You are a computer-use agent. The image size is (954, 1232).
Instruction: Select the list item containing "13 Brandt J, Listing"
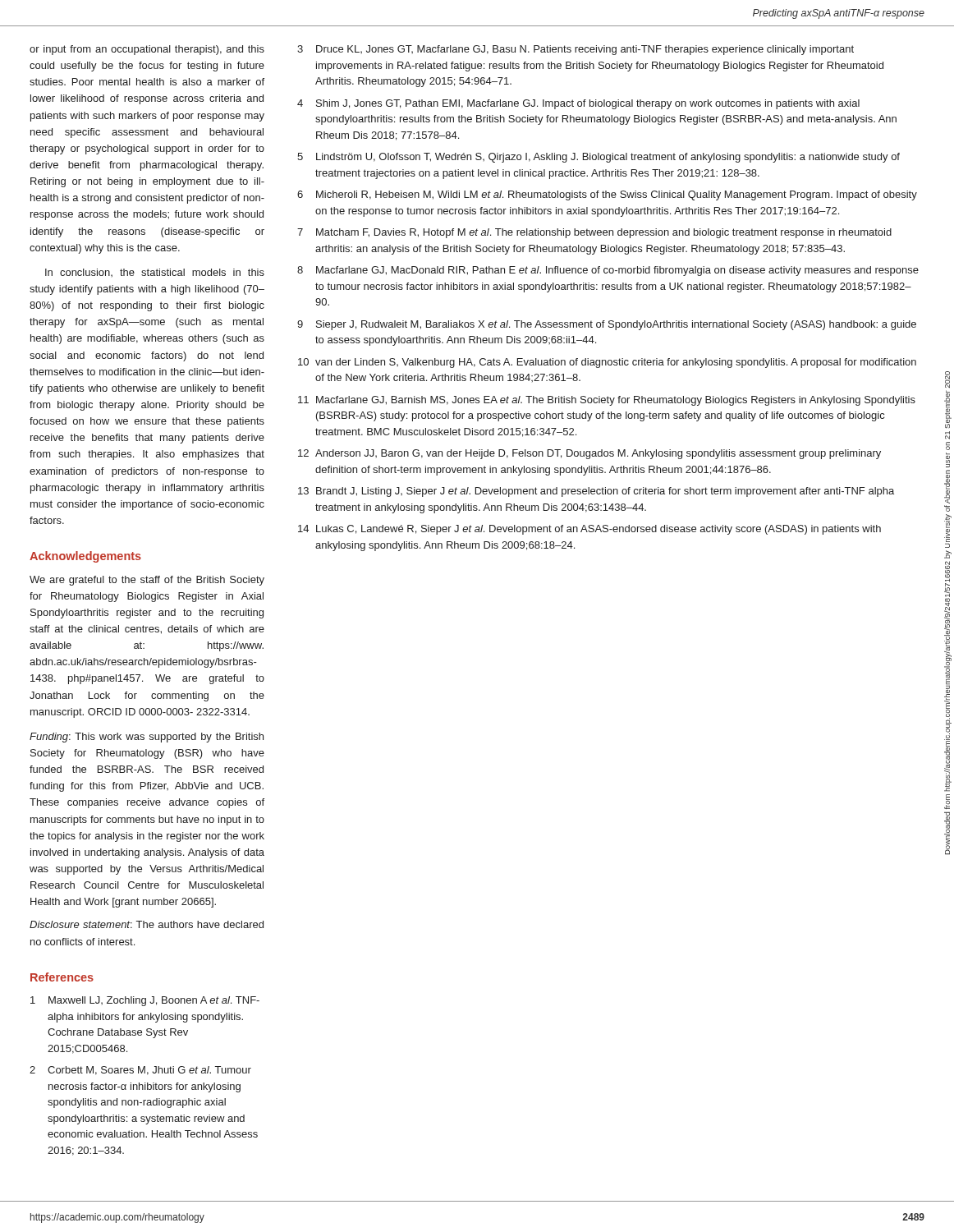[x=610, y=499]
